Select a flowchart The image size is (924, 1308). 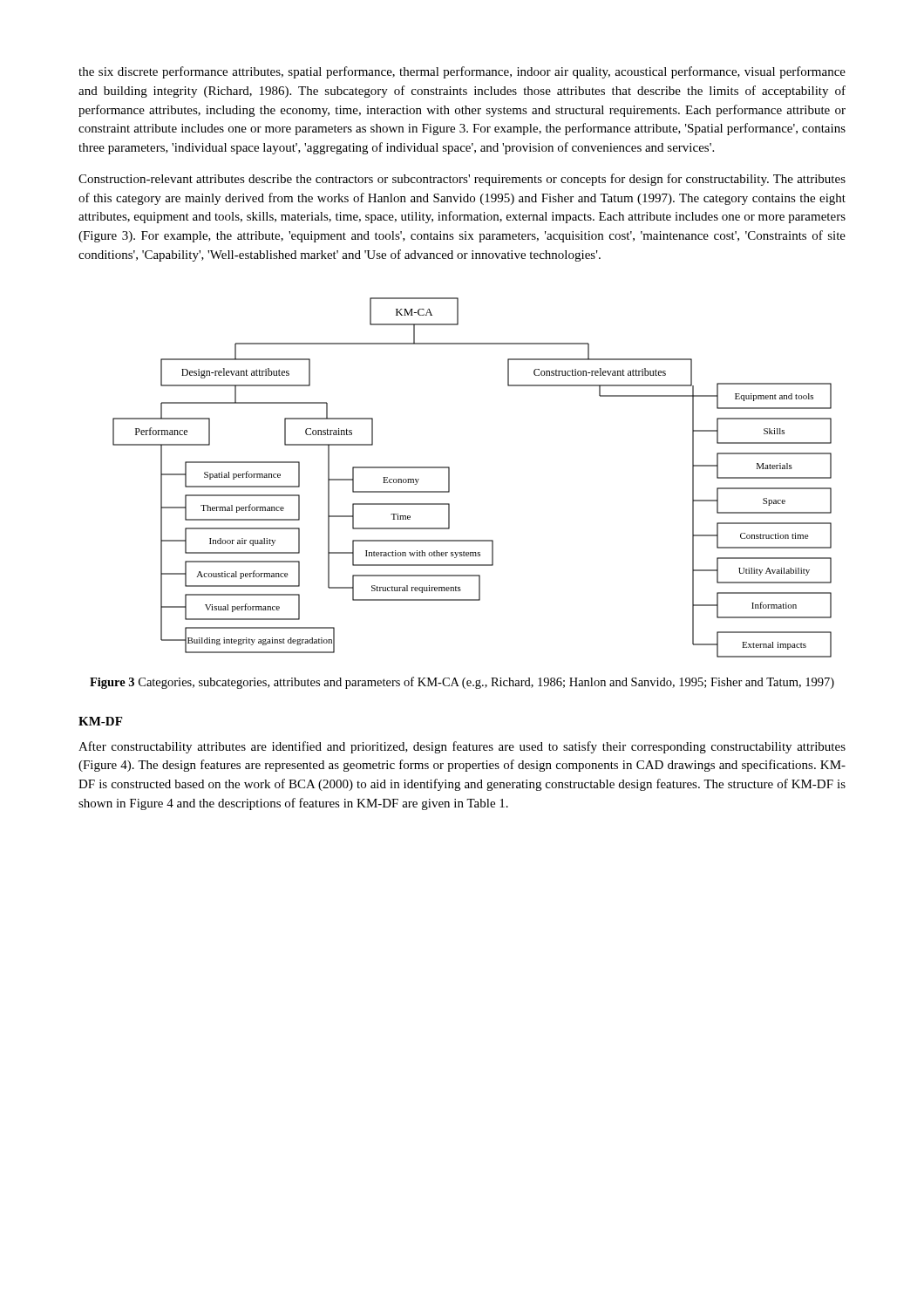point(462,478)
